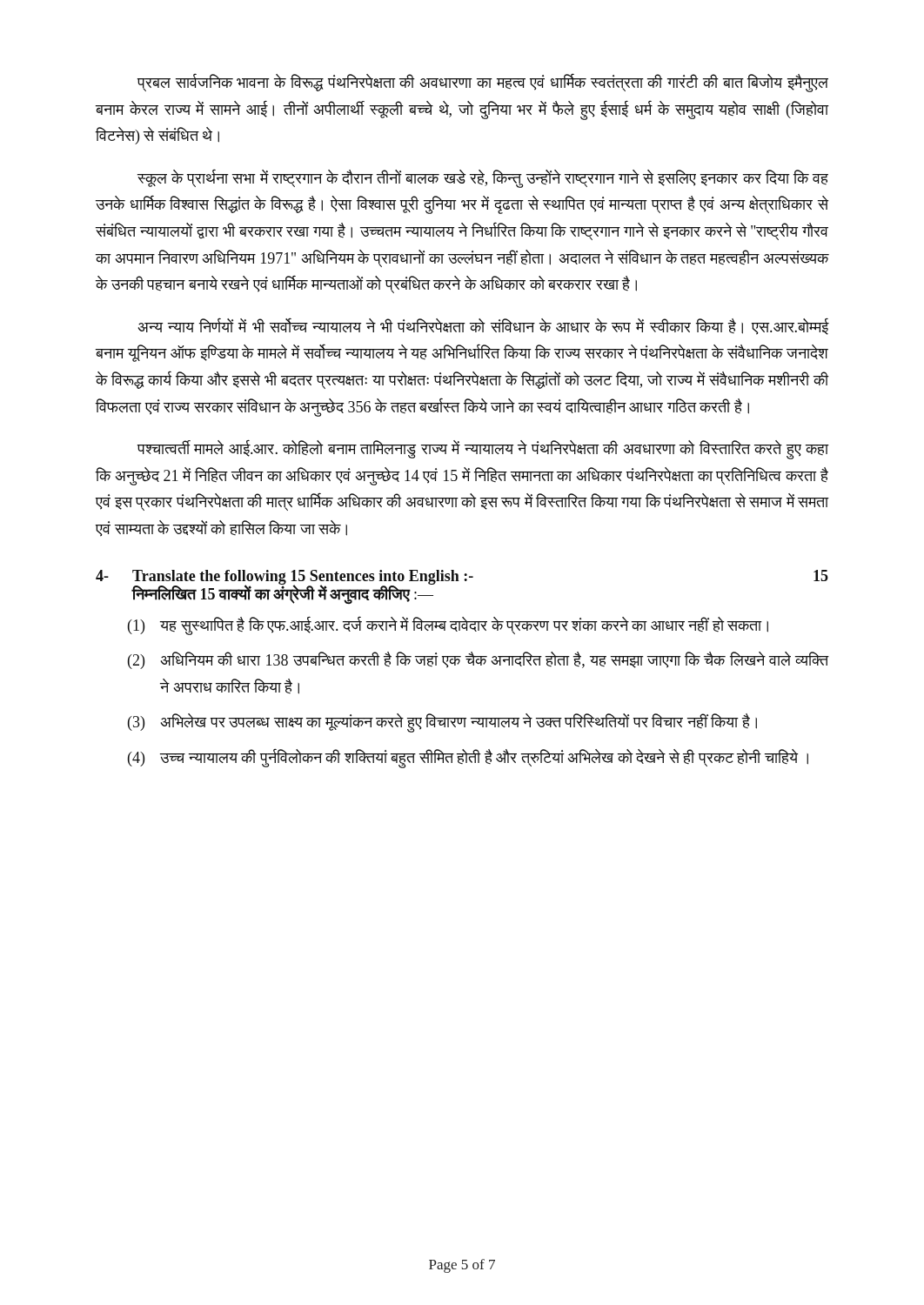Where is the passage that starts "(1) यह सुस्थापित है कि एफ.आई.आर. दर्ज कराने"?

click(475, 625)
